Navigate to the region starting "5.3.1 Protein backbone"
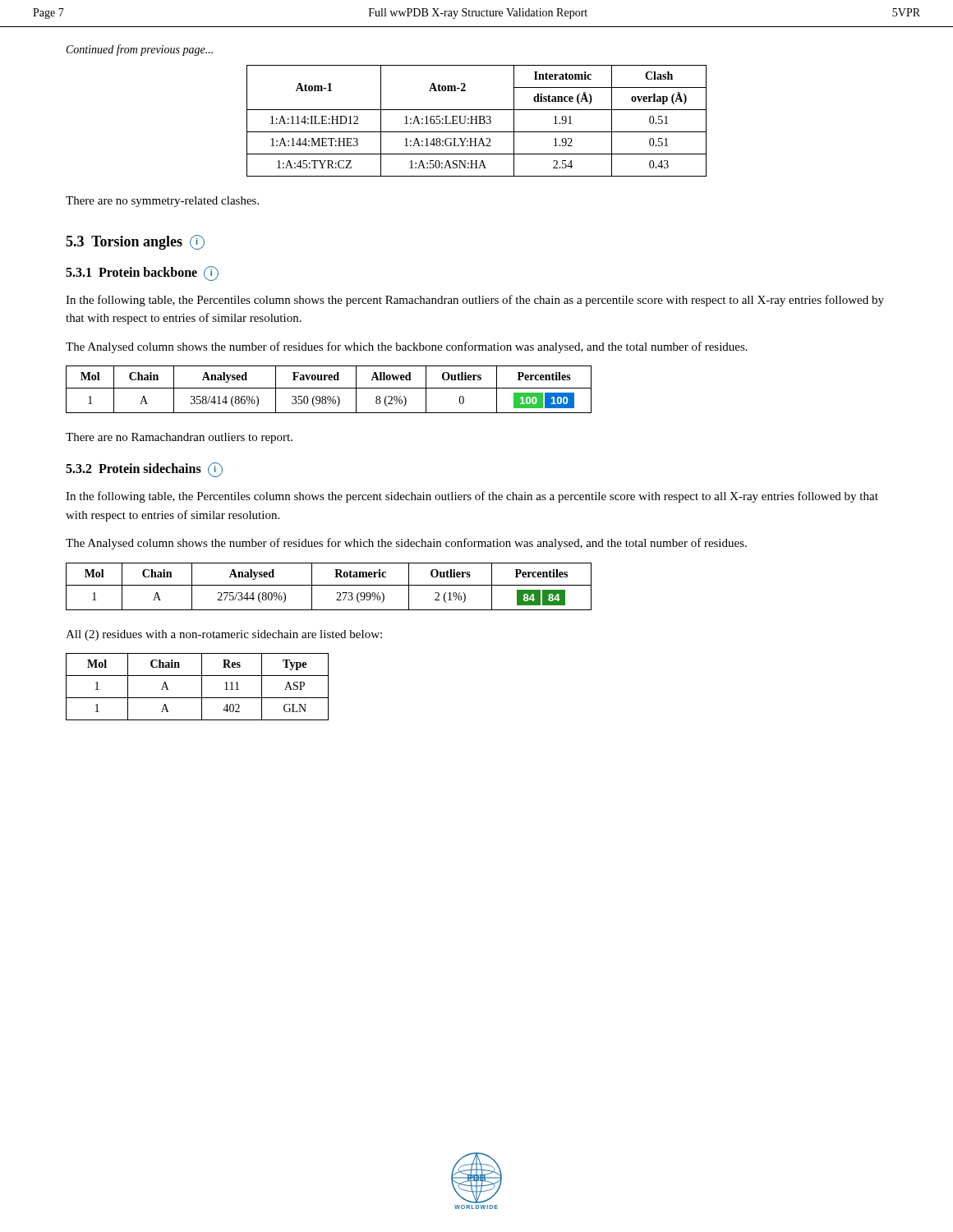Screen dimensions: 1232x953 [142, 273]
